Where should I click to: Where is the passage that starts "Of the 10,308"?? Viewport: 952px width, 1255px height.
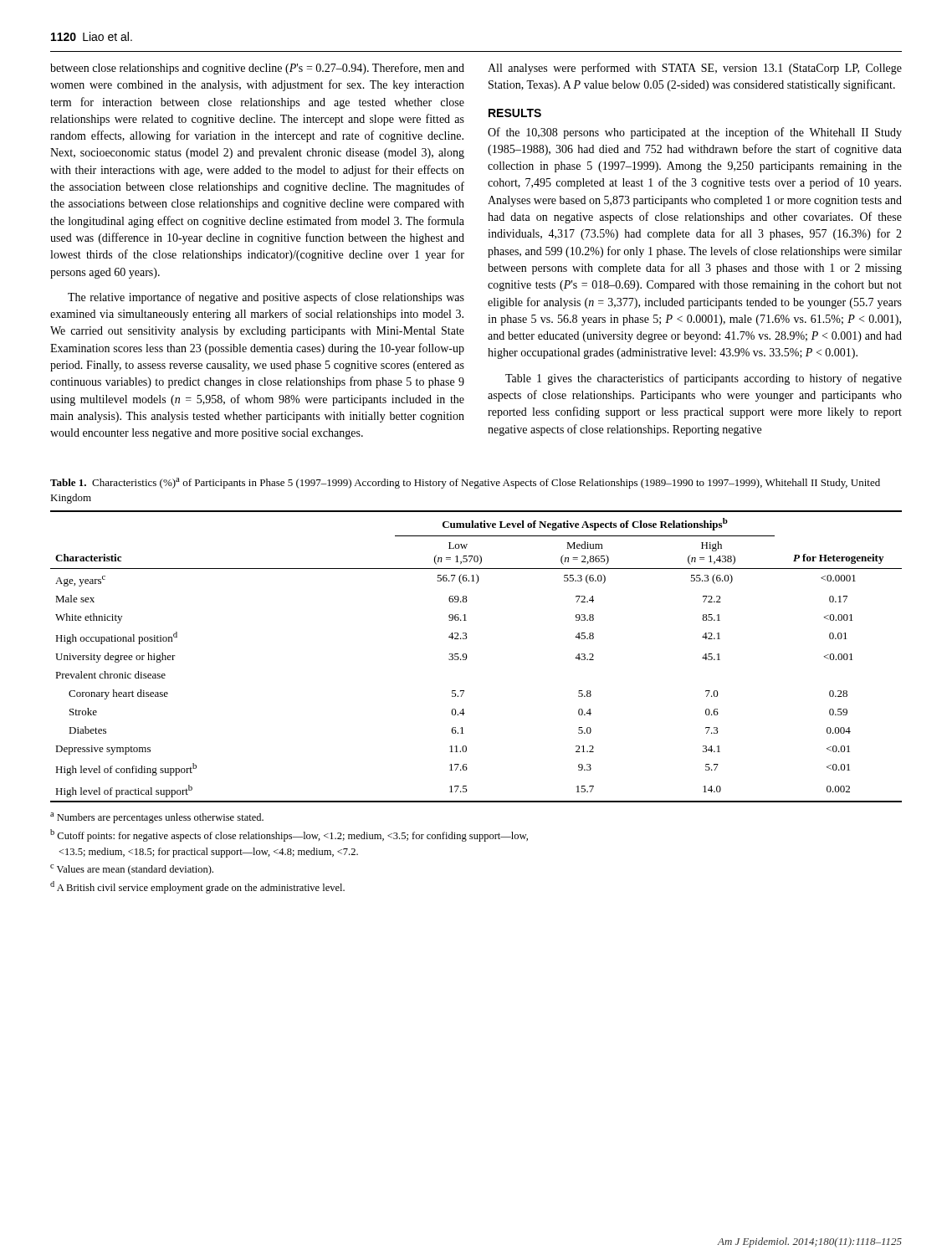[x=695, y=243]
